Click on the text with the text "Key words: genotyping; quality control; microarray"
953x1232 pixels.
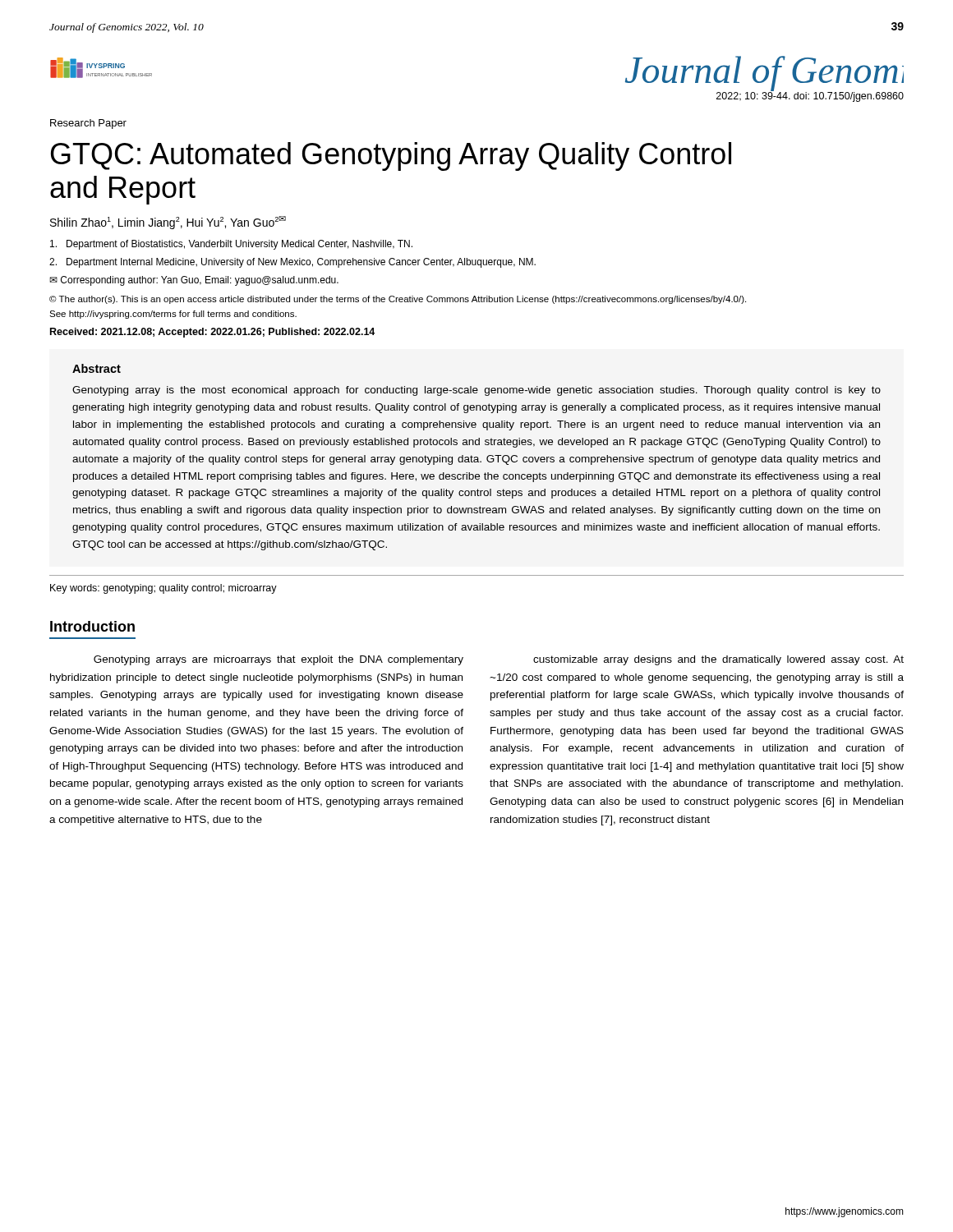(x=163, y=588)
